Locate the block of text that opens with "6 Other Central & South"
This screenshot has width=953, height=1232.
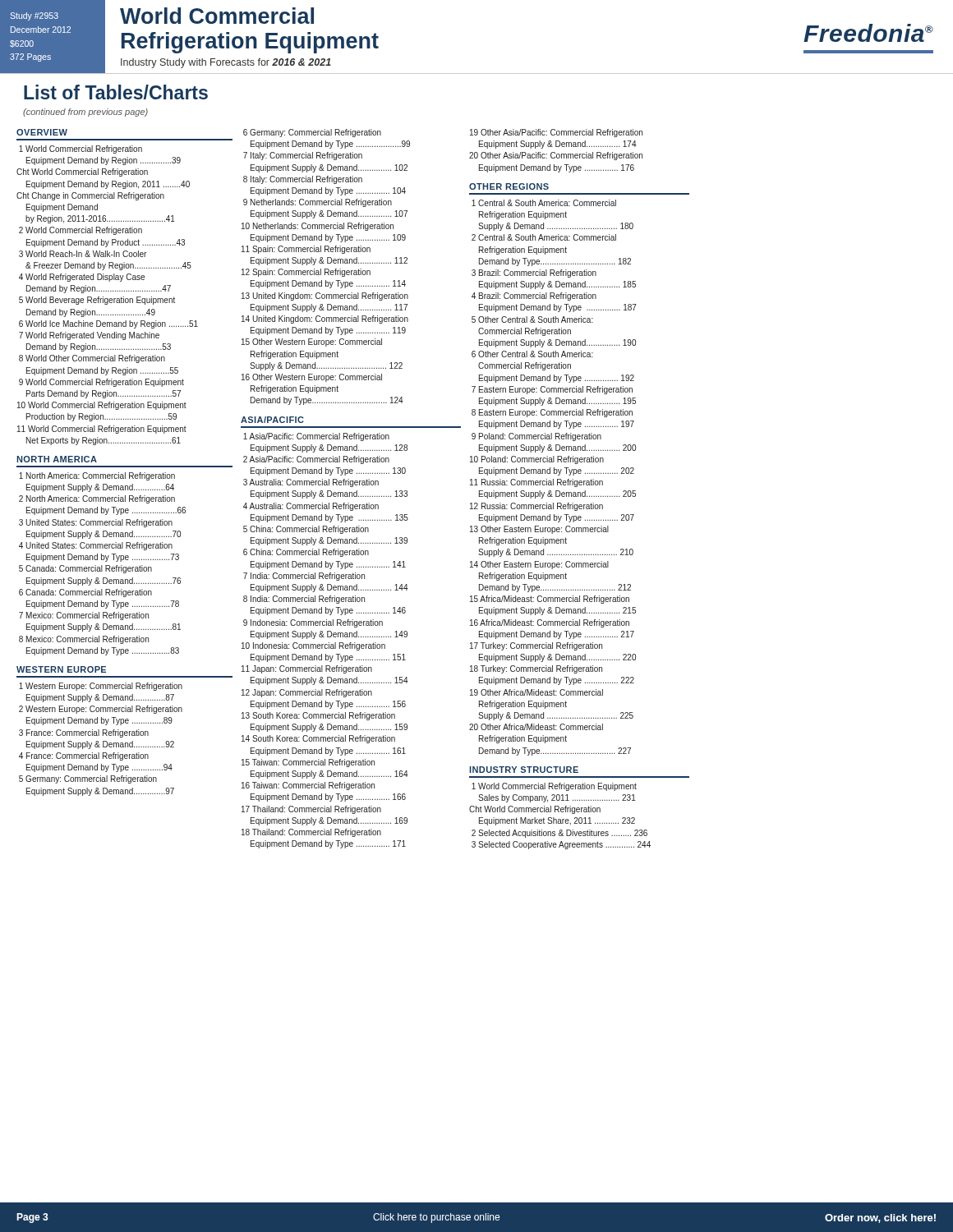click(x=552, y=366)
